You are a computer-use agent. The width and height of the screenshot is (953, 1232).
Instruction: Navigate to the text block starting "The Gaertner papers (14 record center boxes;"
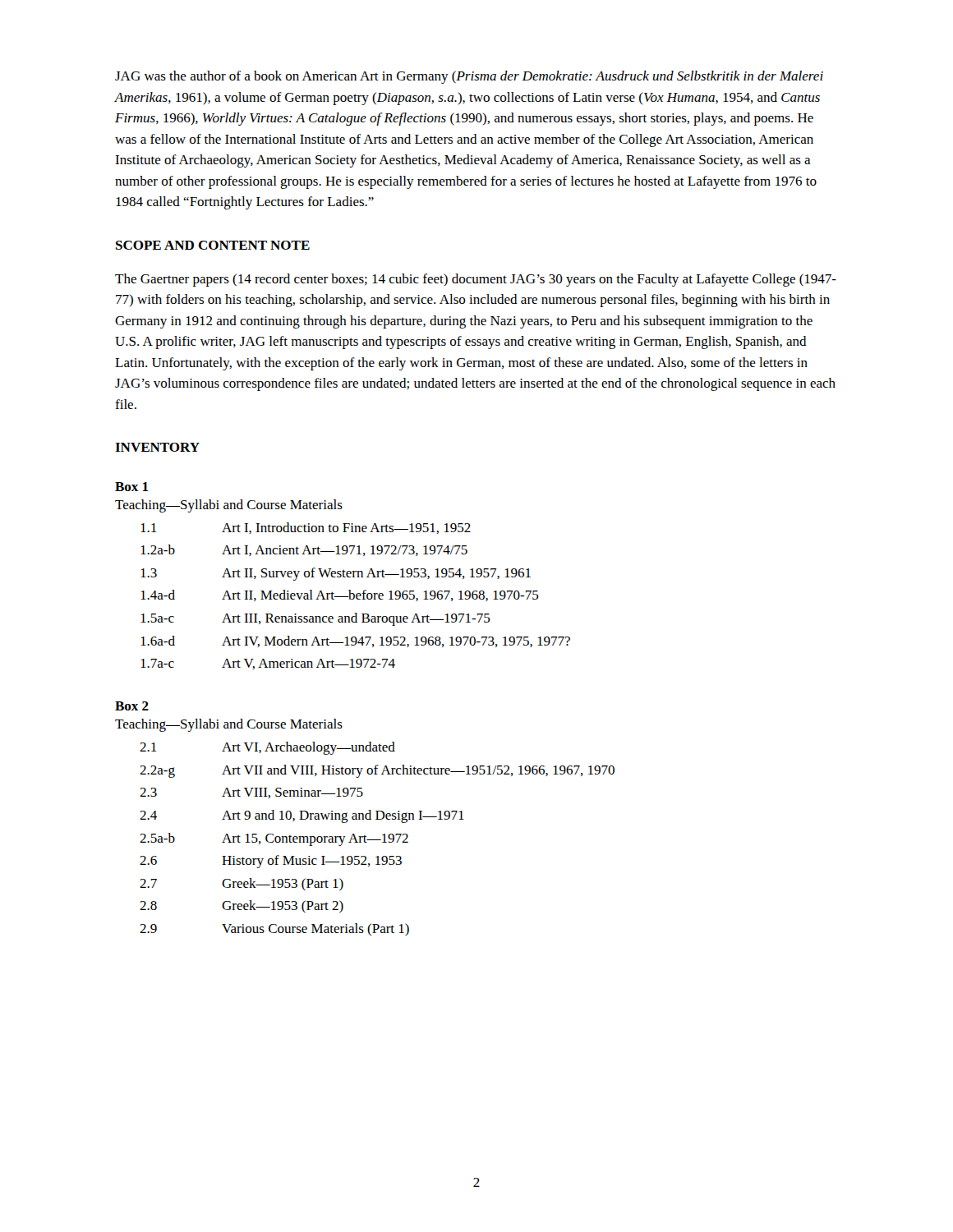476,341
